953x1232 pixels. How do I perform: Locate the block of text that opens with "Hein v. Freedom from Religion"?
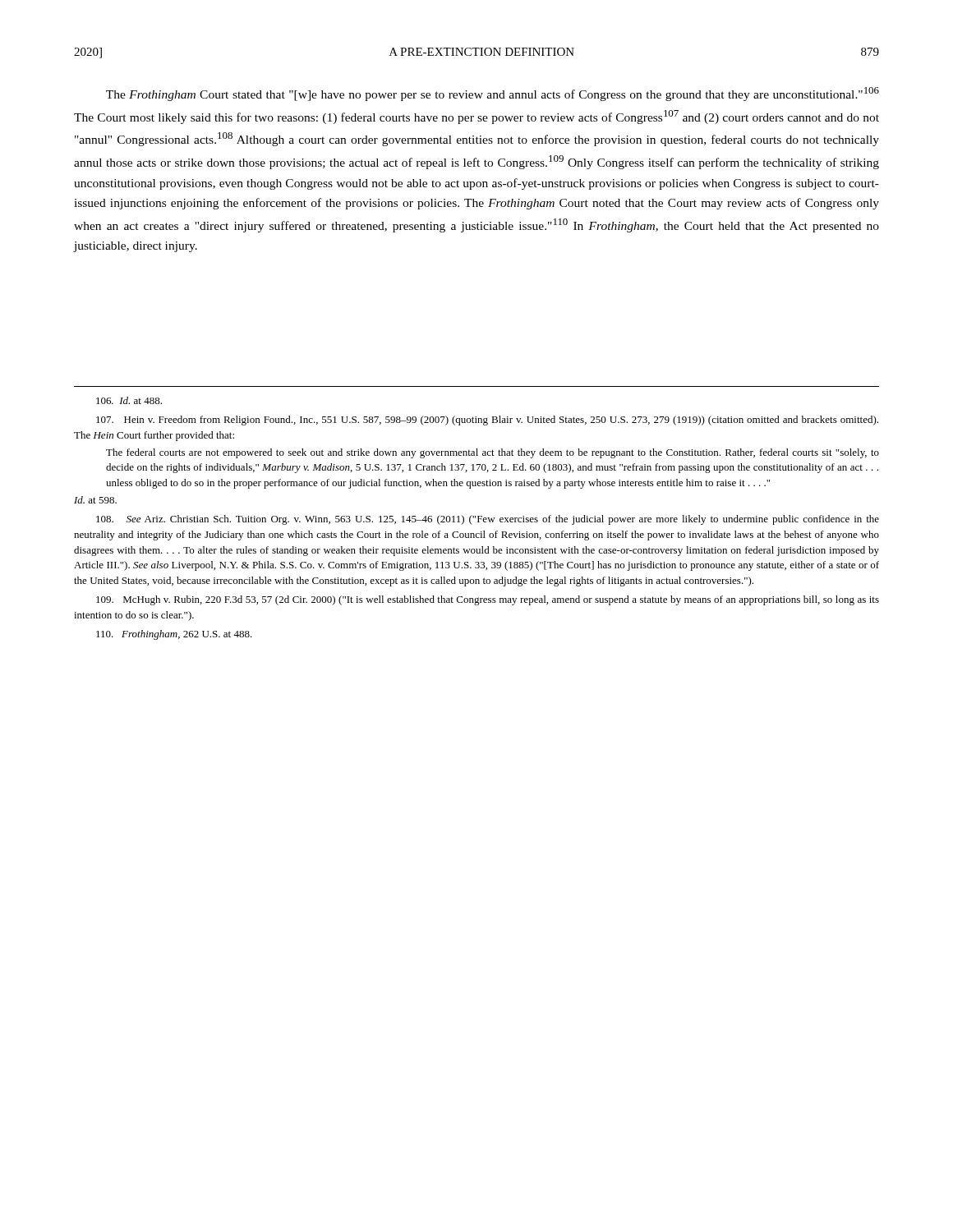pos(476,461)
